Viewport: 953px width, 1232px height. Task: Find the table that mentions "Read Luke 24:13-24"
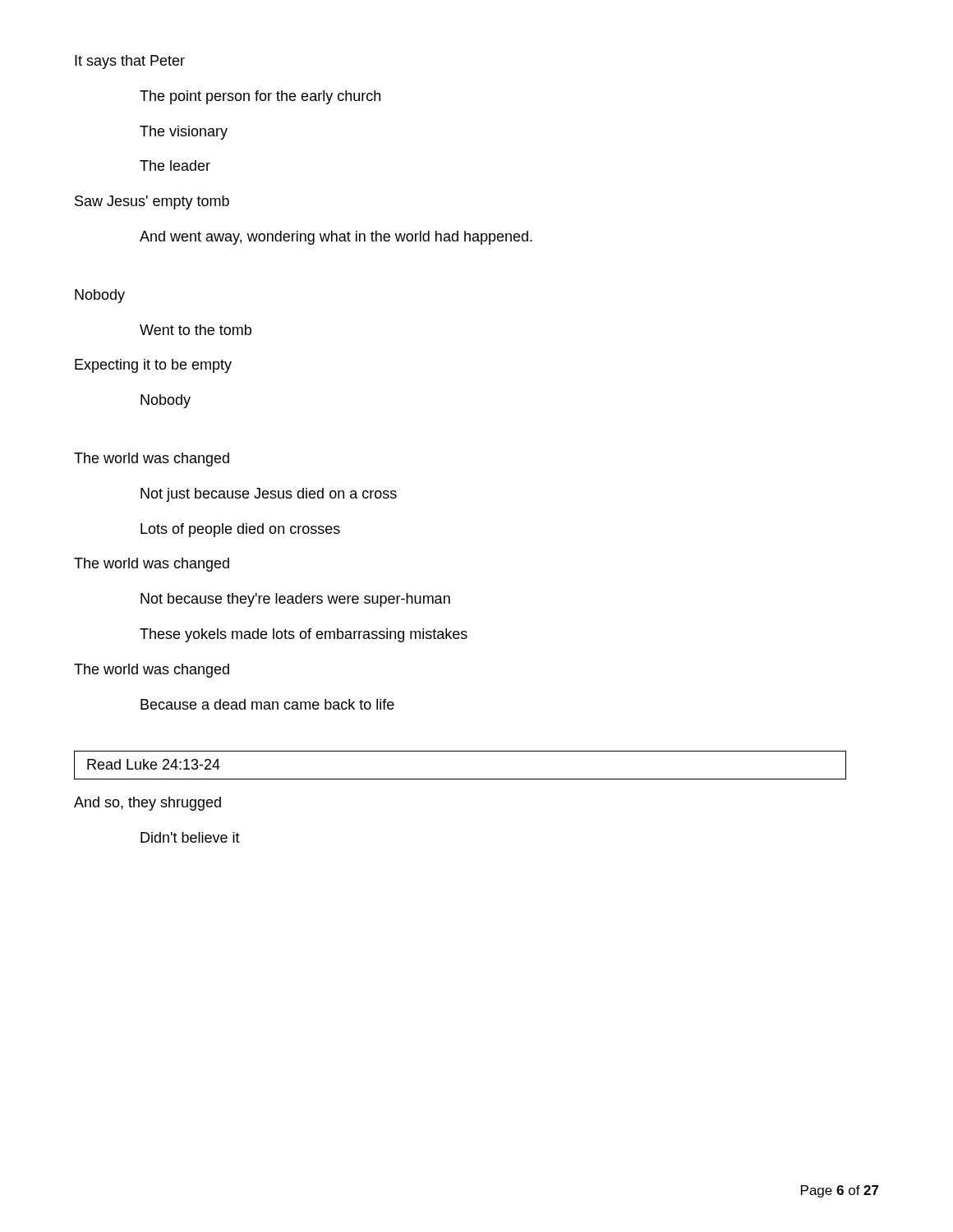pos(476,765)
